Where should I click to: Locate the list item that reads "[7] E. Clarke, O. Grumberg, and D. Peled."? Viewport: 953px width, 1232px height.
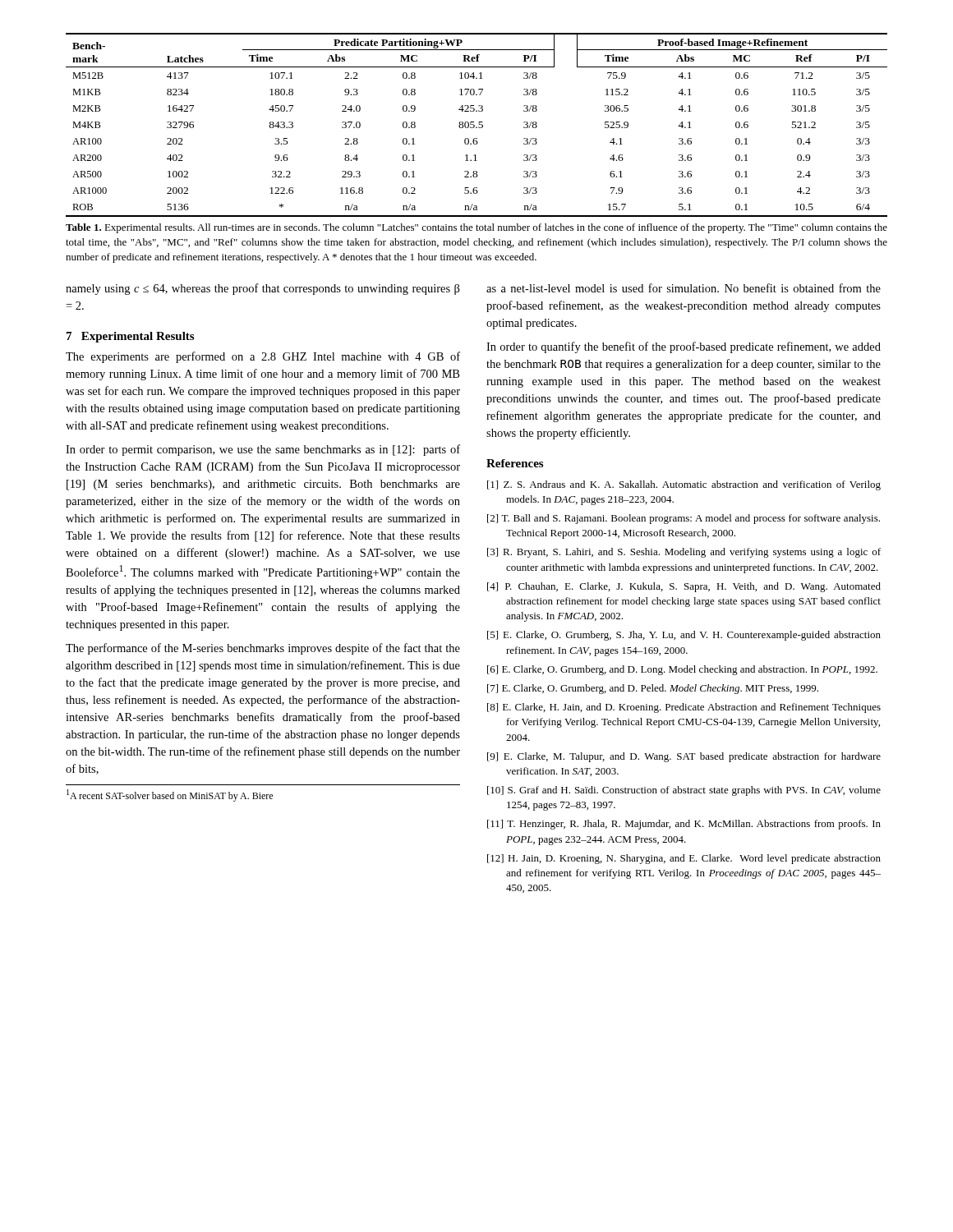coord(653,688)
